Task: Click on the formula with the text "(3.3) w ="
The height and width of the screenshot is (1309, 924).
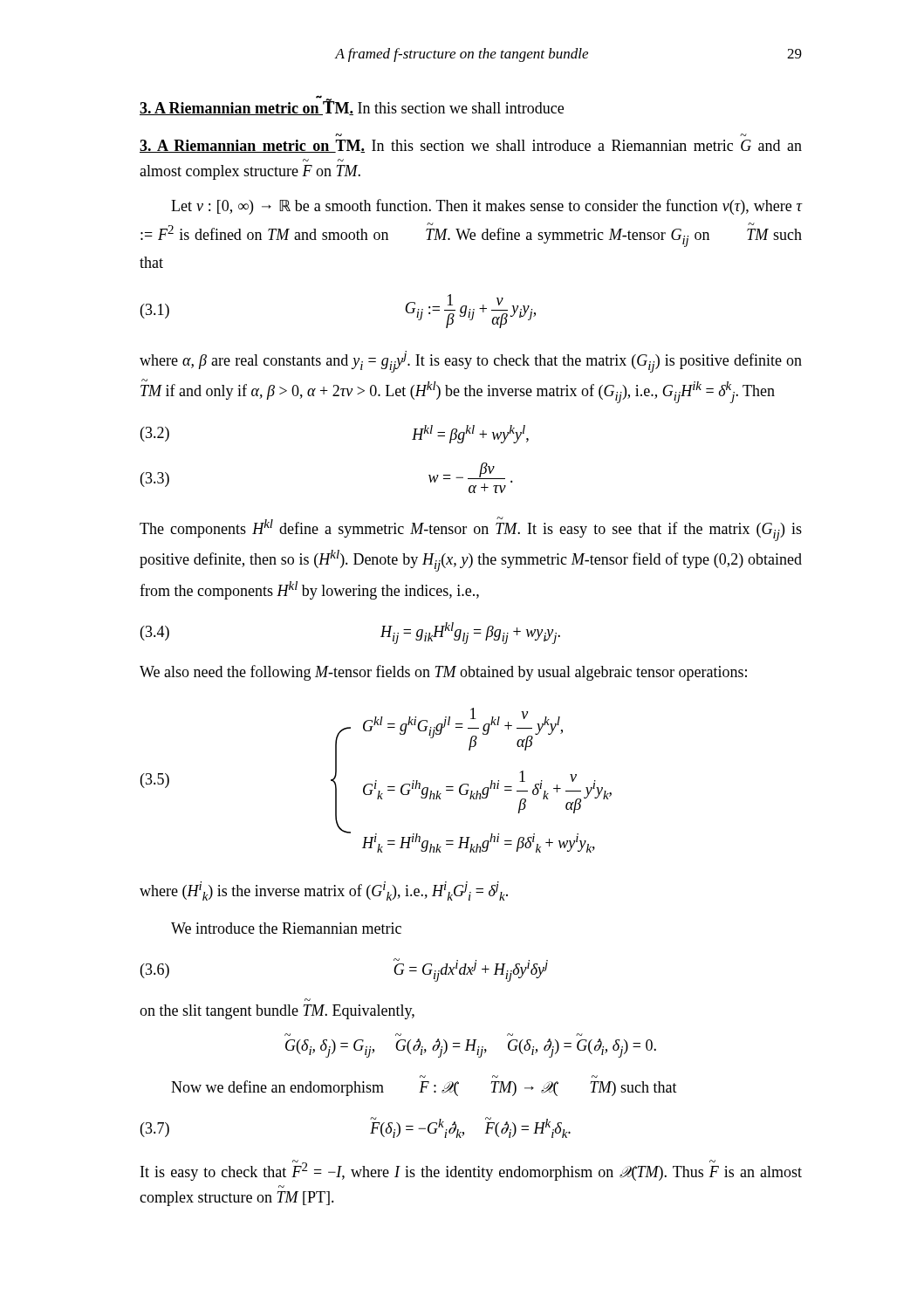Action: pyautogui.click(x=436, y=478)
